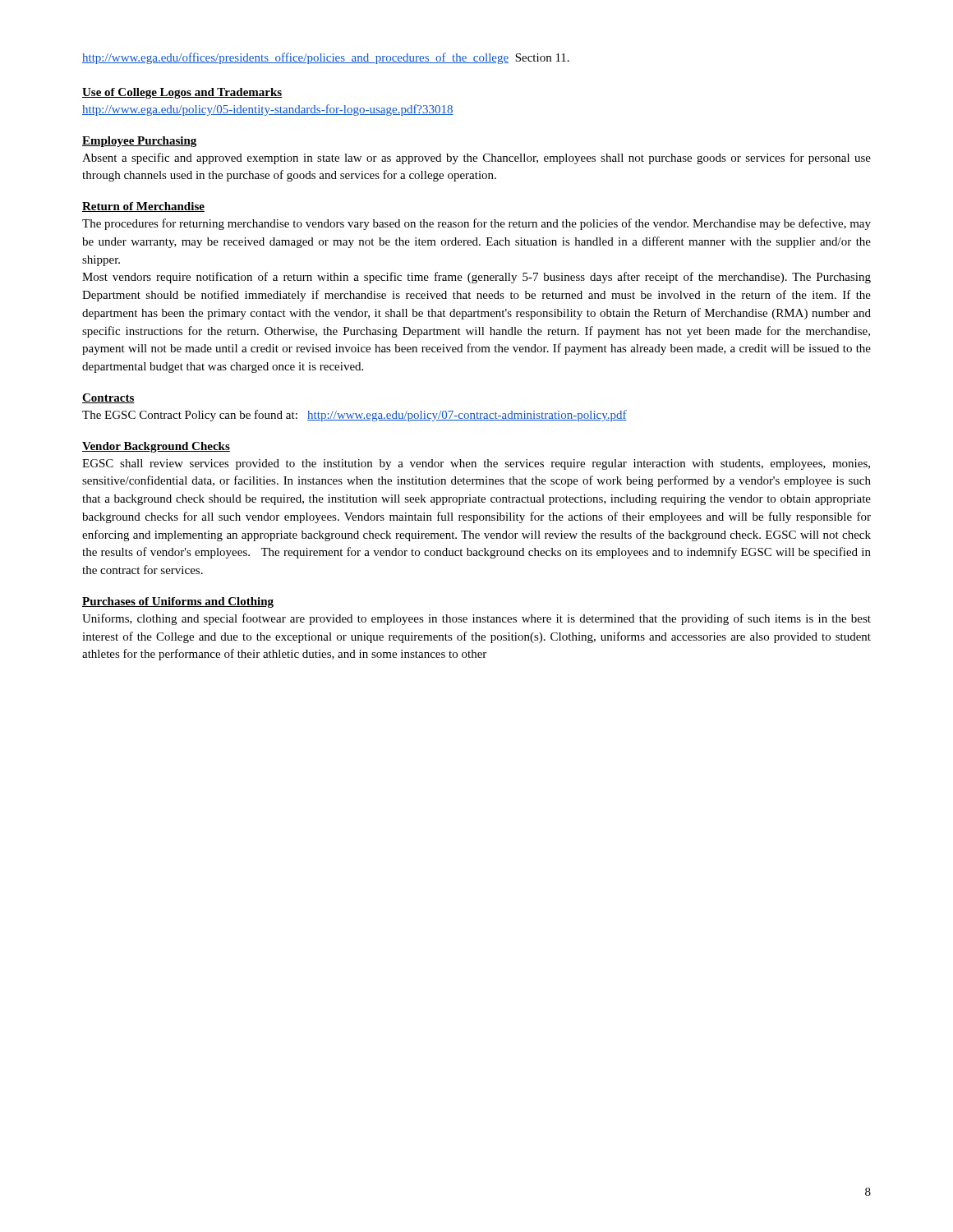Find the section header that says "Vendor Background Checks"

pyautogui.click(x=156, y=446)
